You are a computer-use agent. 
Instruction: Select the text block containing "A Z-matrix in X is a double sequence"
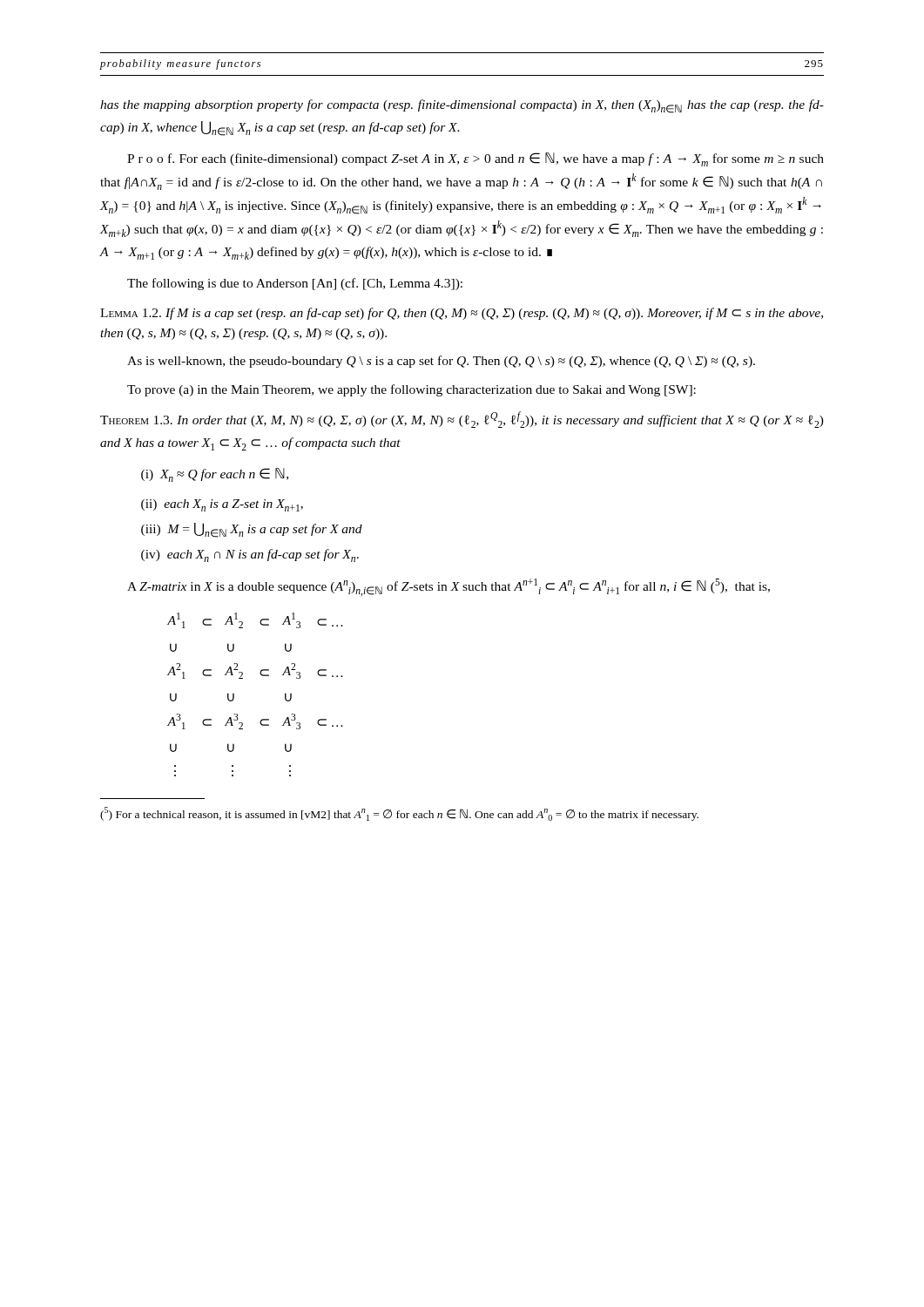(462, 588)
